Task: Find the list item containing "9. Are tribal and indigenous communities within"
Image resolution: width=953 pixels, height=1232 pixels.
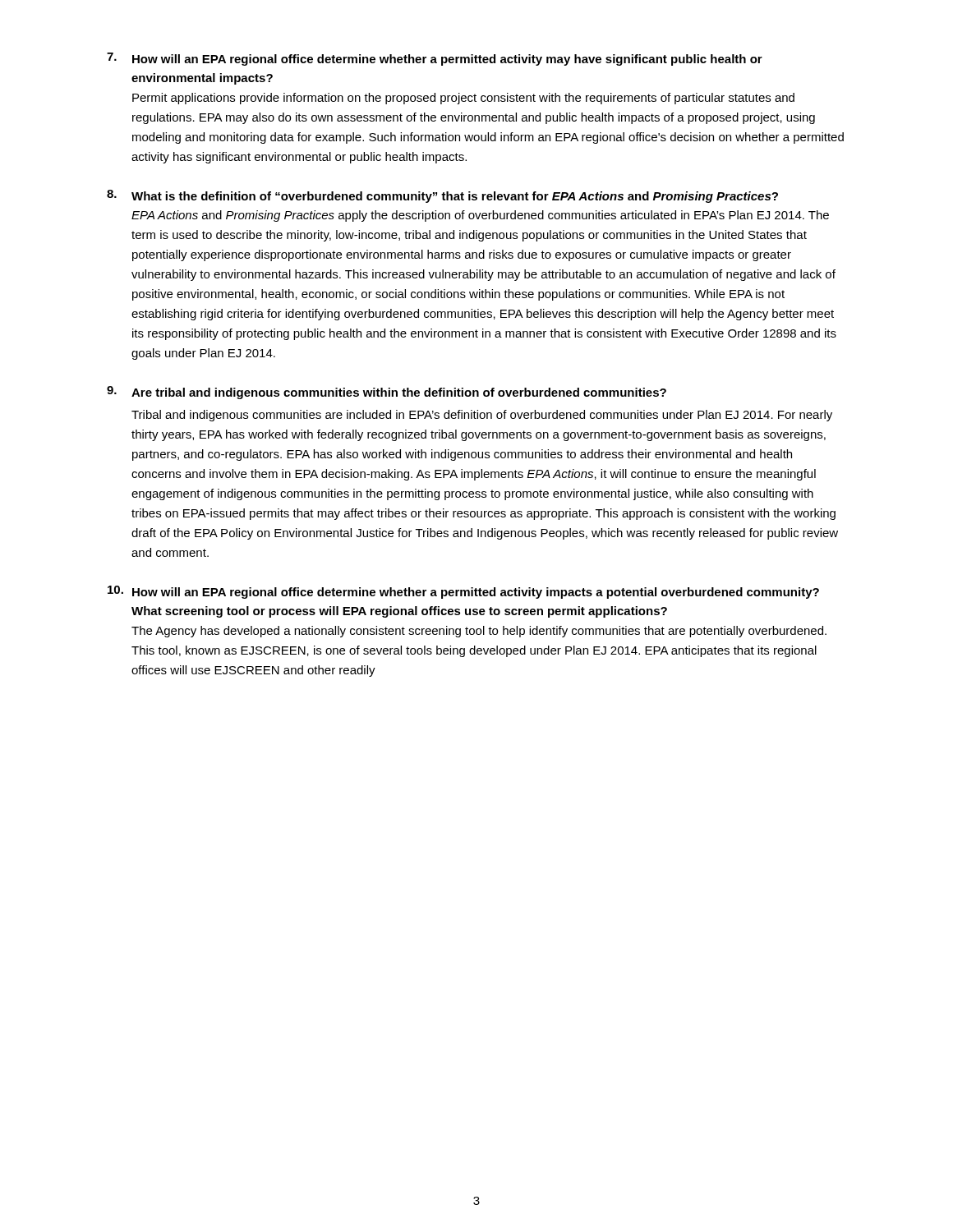Action: point(476,473)
